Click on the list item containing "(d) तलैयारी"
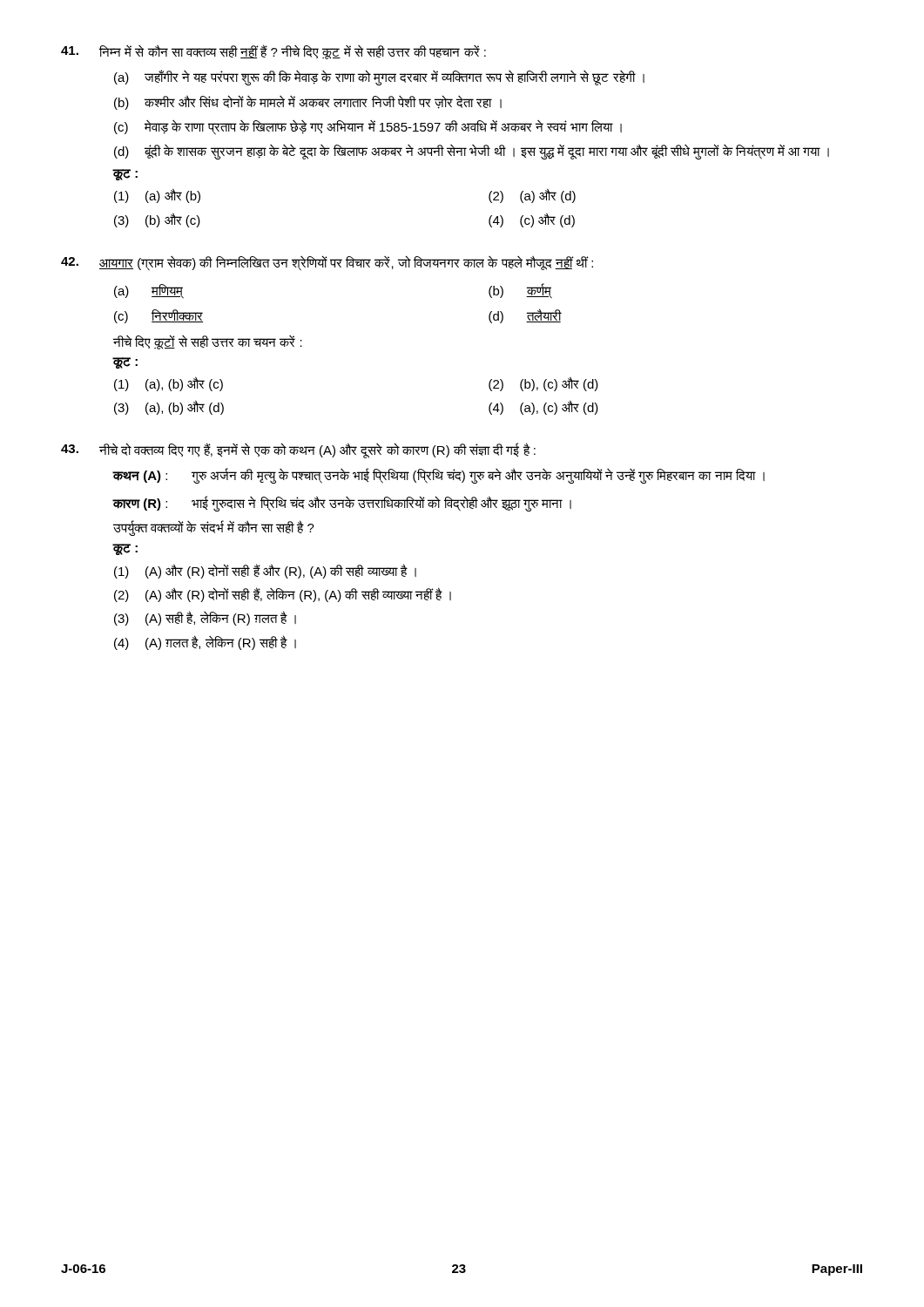 pos(524,316)
